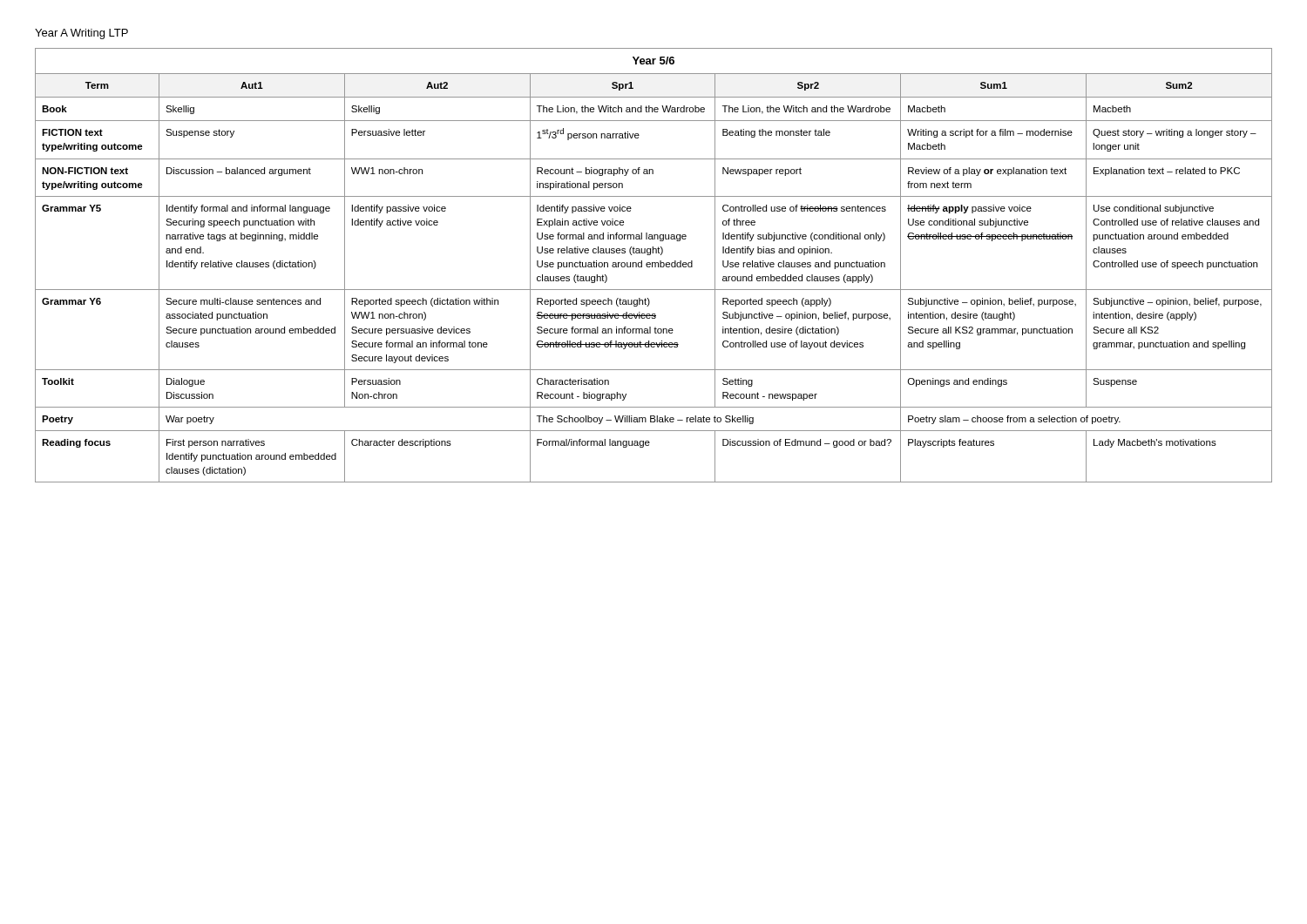Locate the table with the text "FICTION text type/writing outcome"
The image size is (1307, 924).
pyautogui.click(x=654, y=265)
